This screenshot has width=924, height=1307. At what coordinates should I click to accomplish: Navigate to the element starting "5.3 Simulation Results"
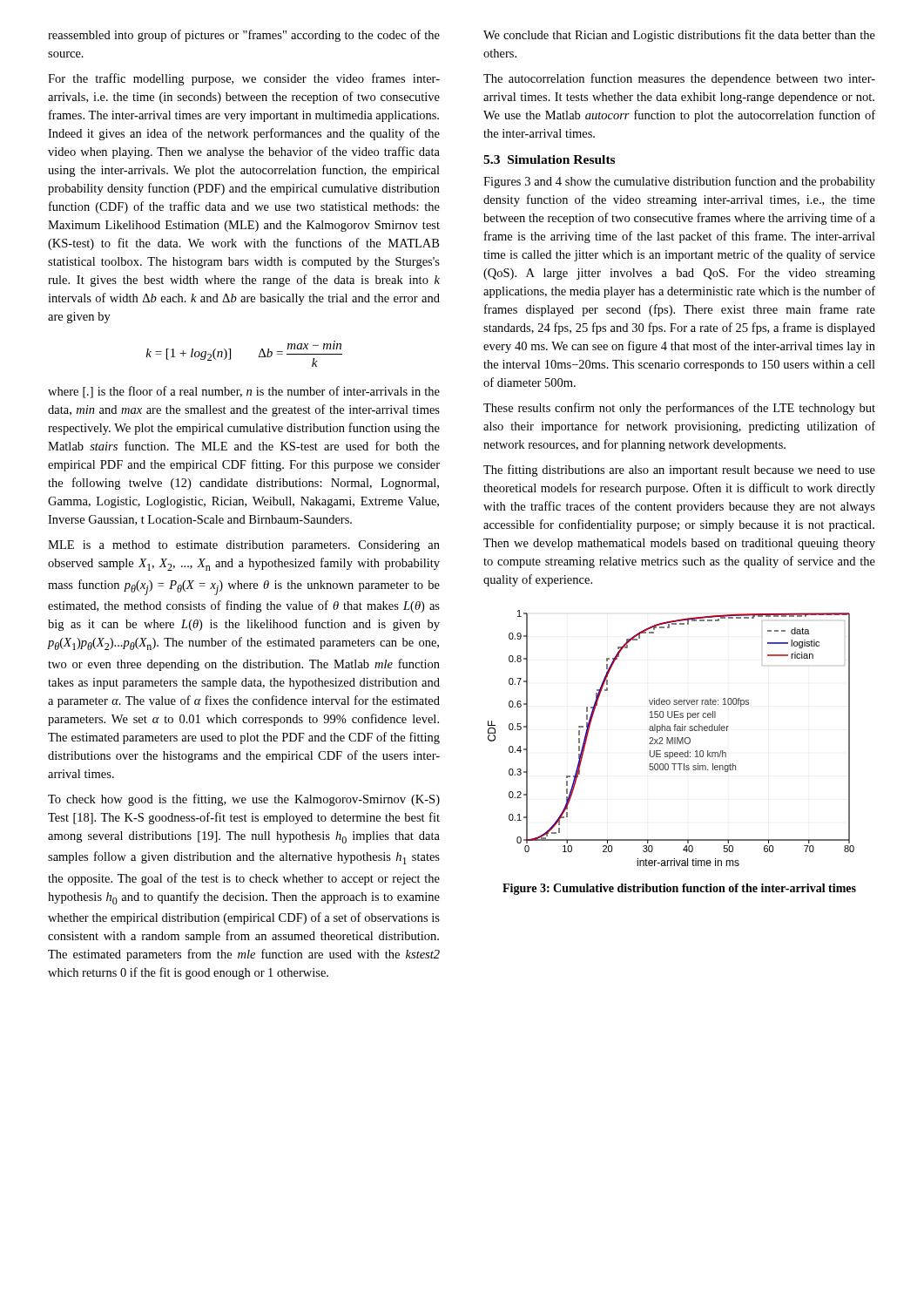click(x=549, y=159)
